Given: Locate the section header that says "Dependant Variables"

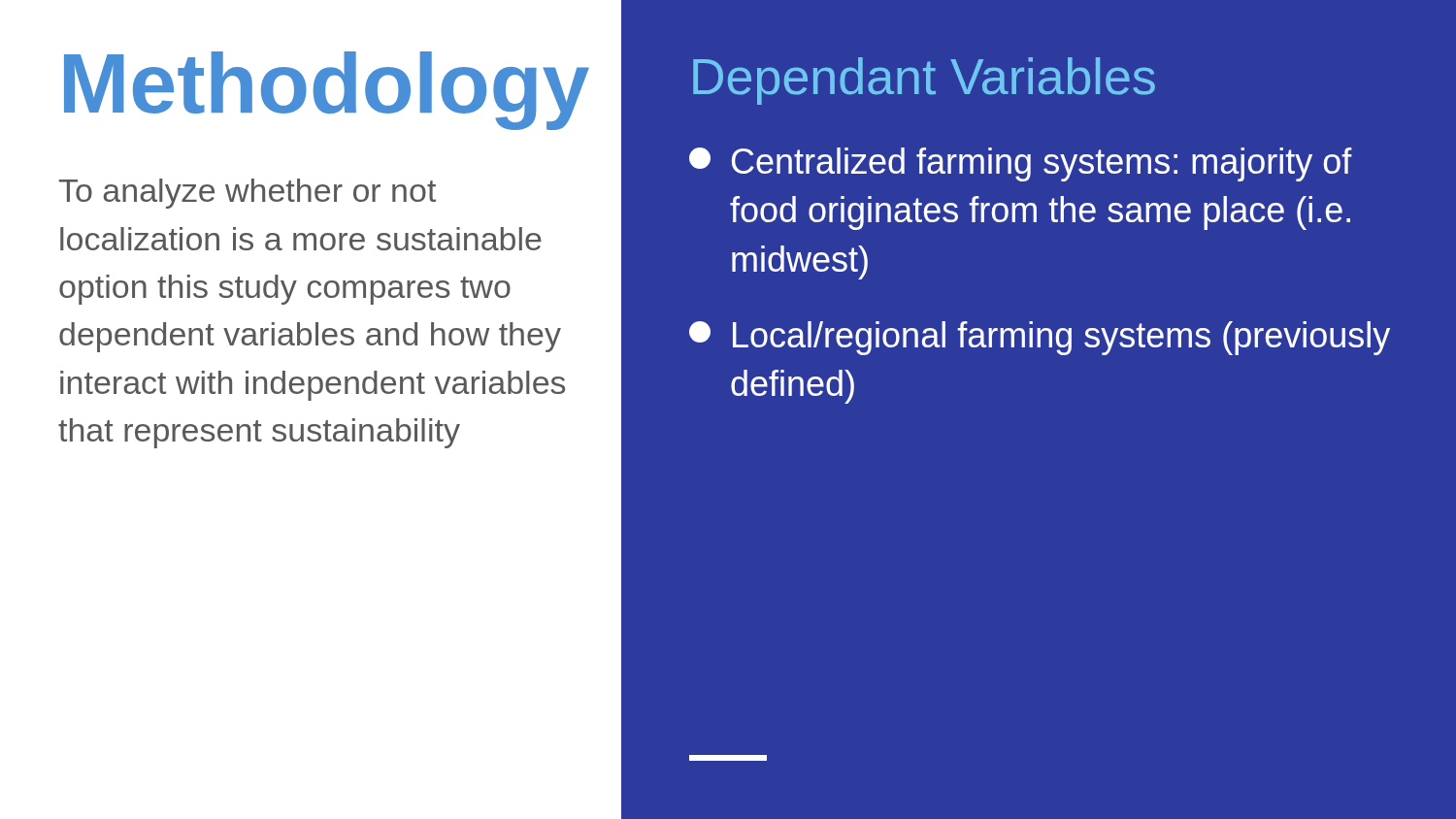Looking at the screenshot, I should 923,77.
